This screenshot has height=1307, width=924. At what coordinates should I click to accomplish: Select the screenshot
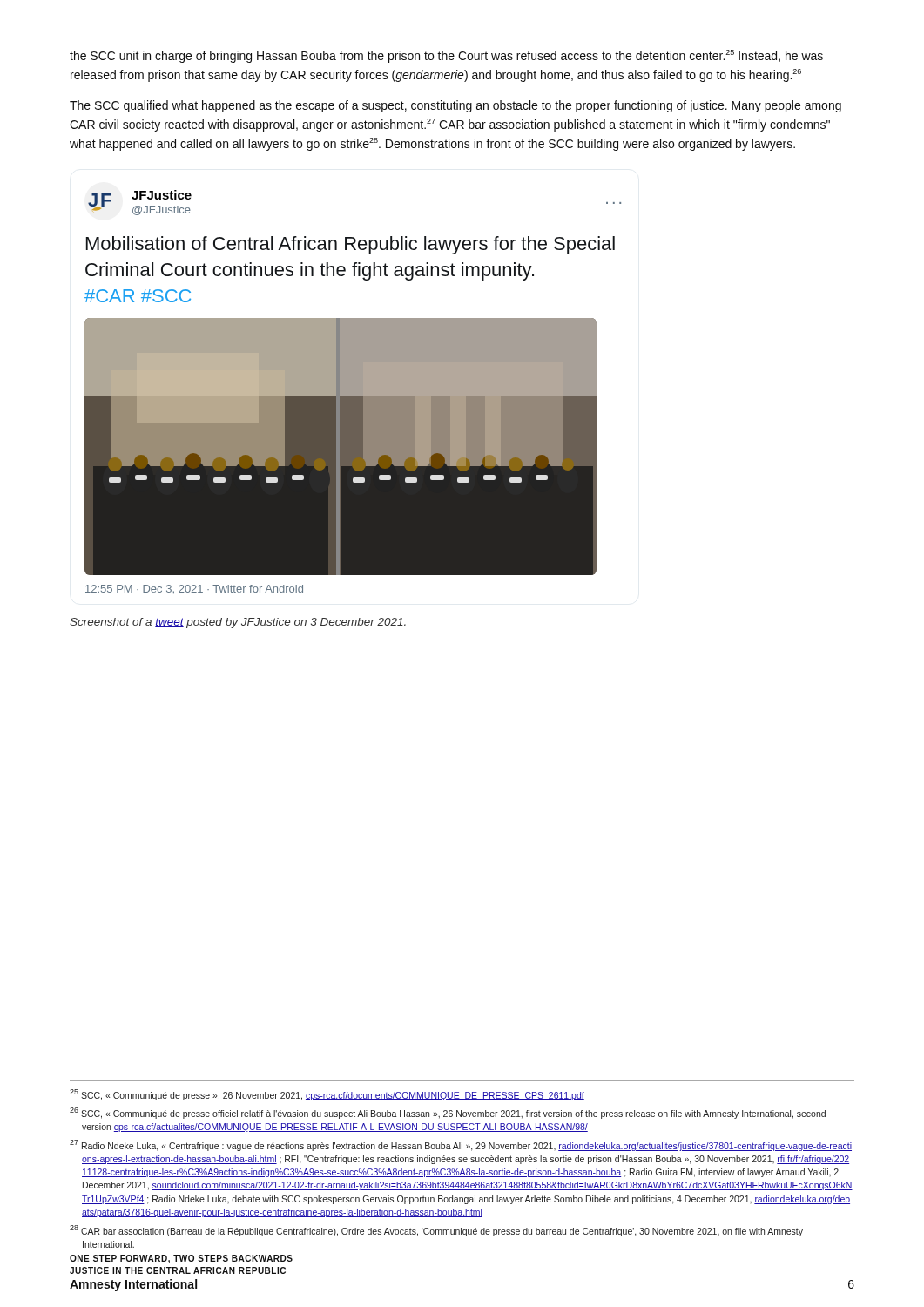point(462,387)
